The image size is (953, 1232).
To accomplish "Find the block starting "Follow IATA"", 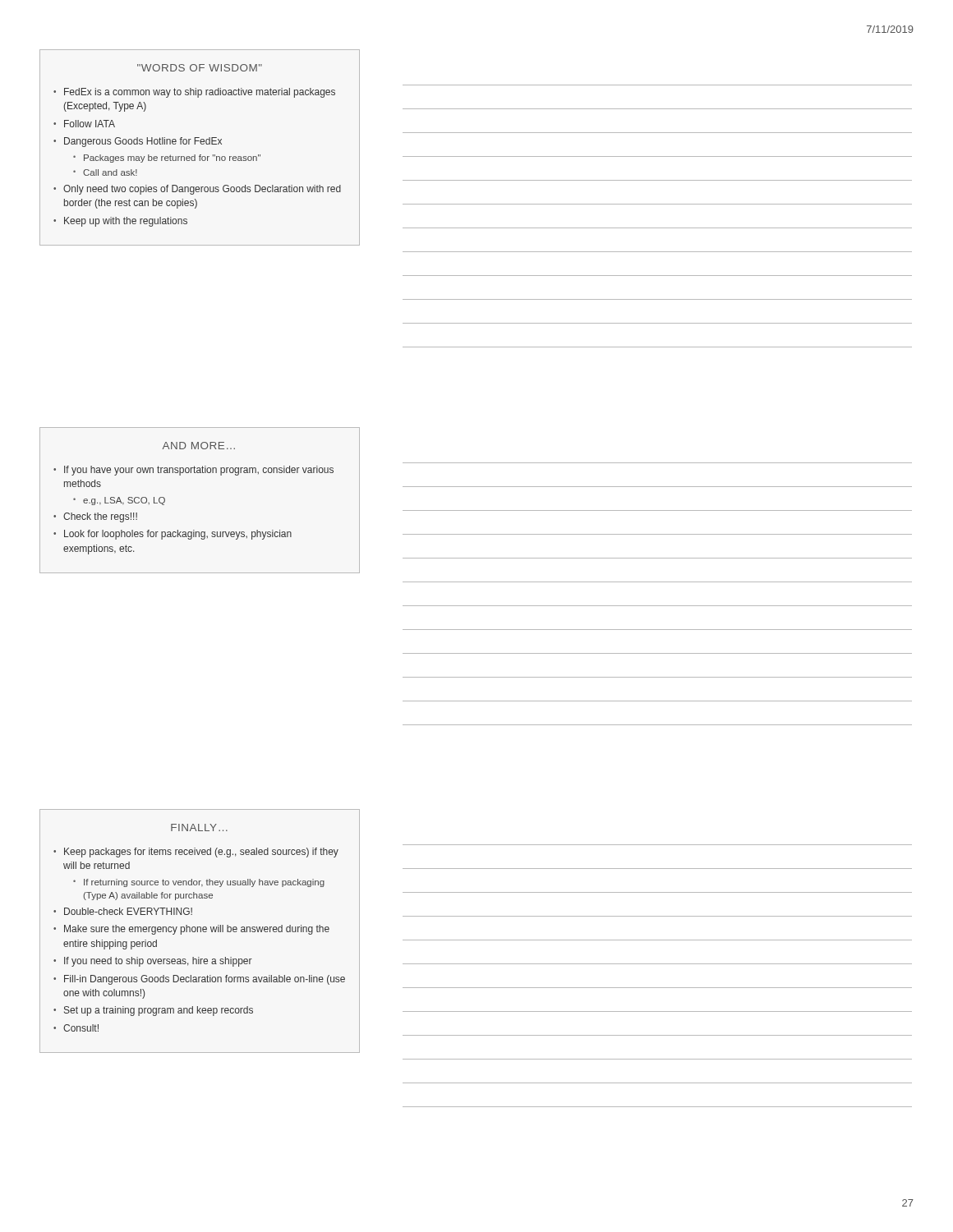I will pos(89,124).
